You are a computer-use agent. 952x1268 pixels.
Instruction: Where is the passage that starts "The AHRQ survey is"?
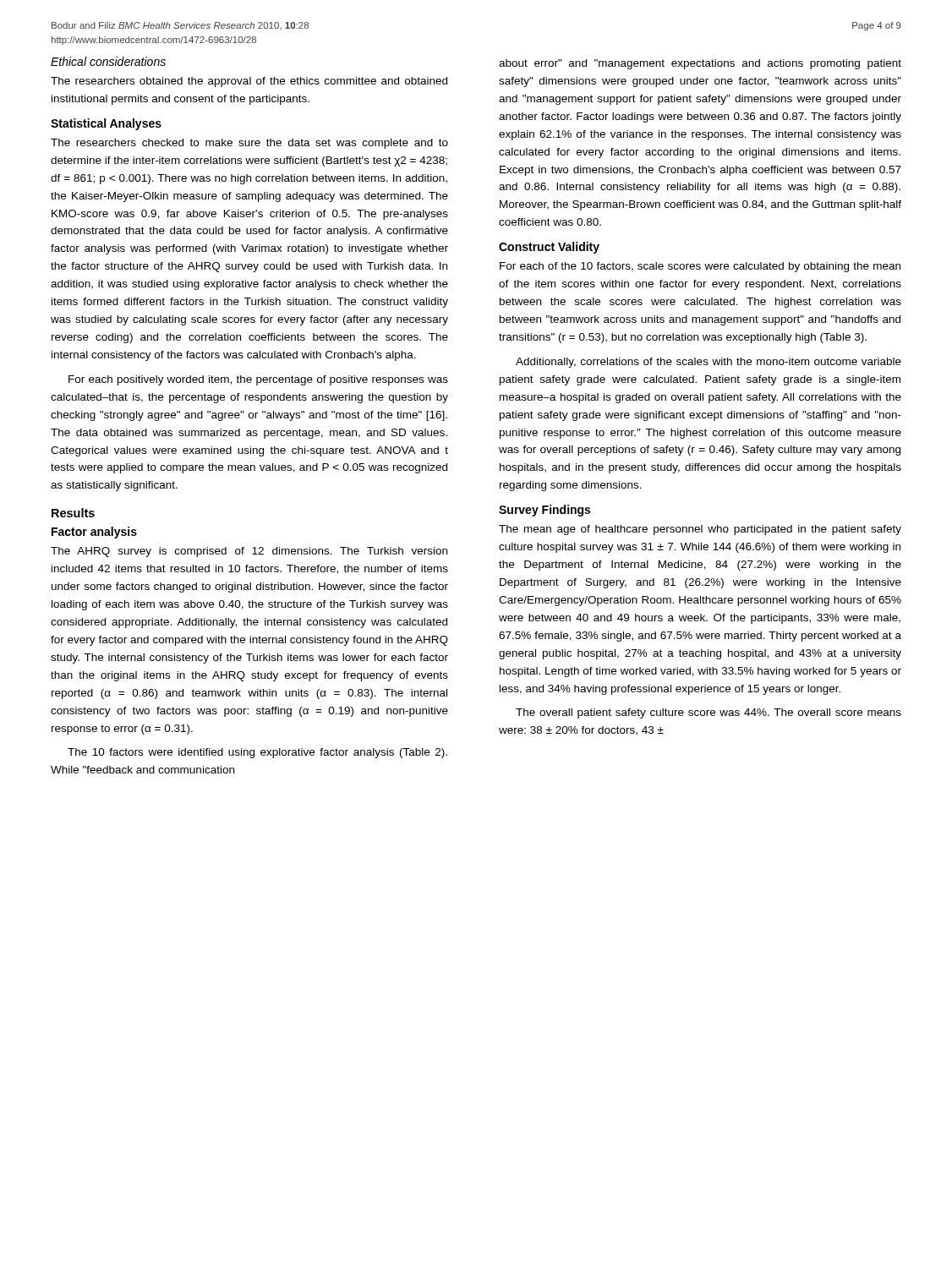tap(249, 661)
